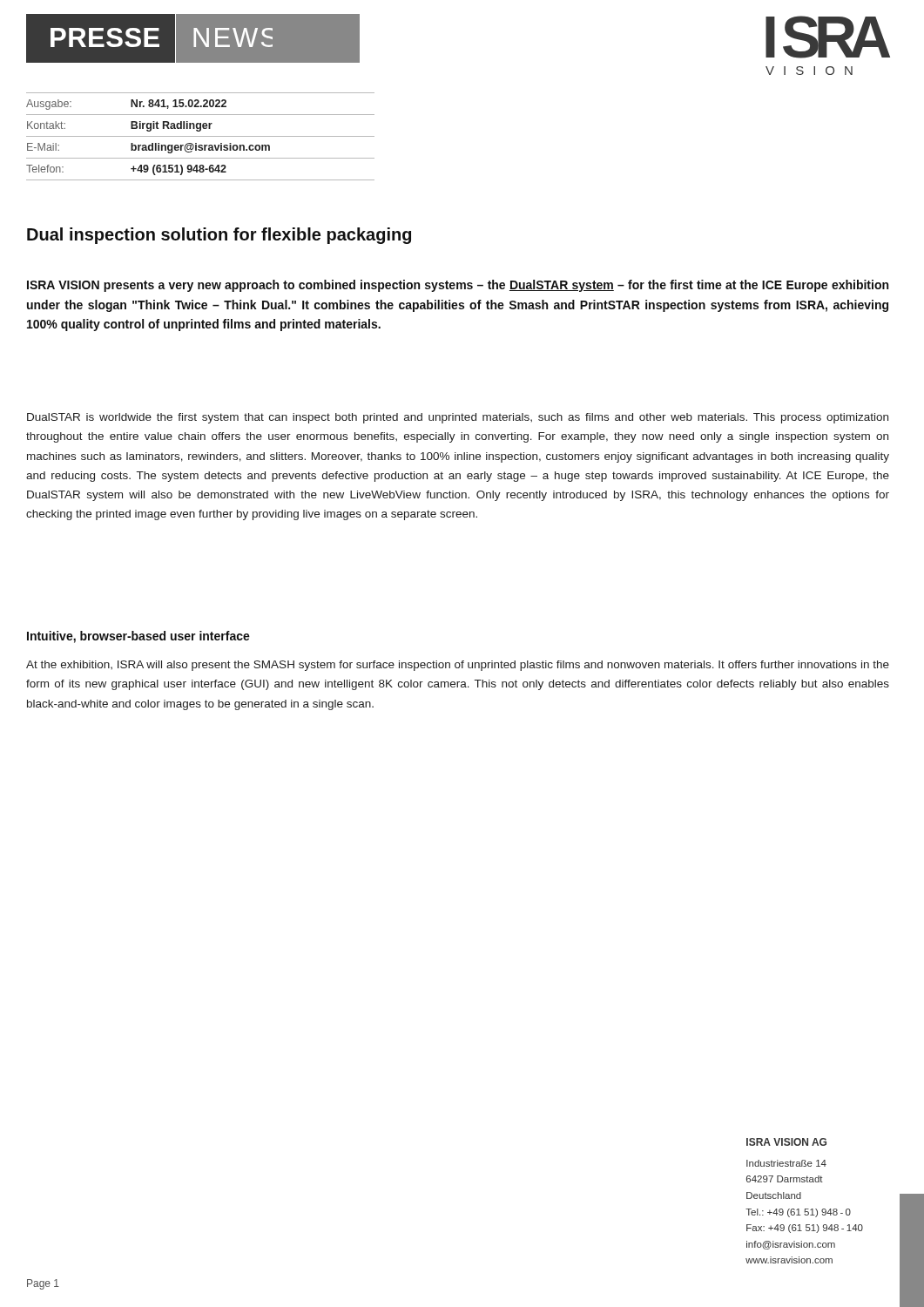Find the block on this page that starts "DualSTAR is worldwide the first system"
Screen dimensions: 1307x924
(x=458, y=466)
